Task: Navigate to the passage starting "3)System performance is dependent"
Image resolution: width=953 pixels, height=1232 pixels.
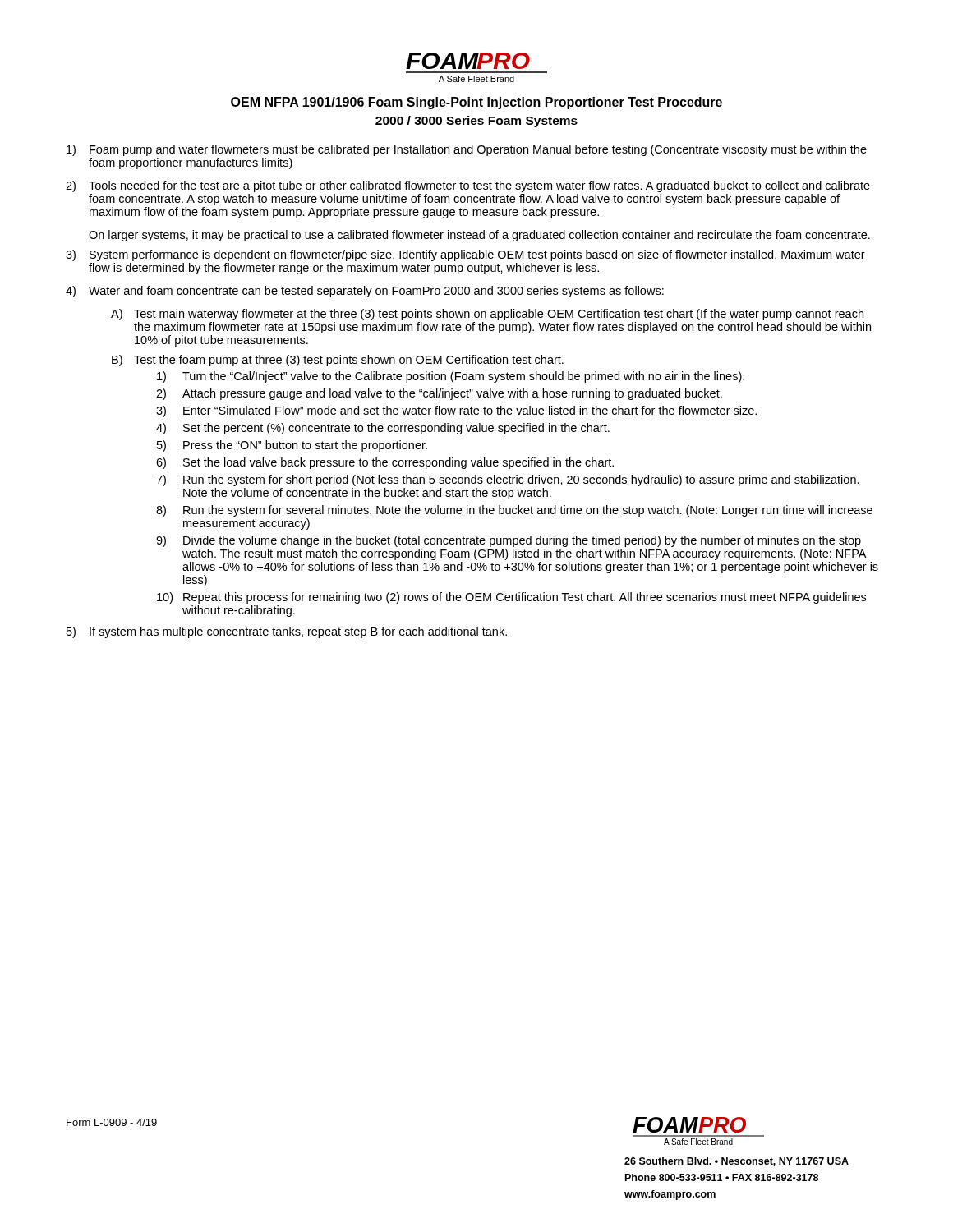Action: (x=473, y=261)
